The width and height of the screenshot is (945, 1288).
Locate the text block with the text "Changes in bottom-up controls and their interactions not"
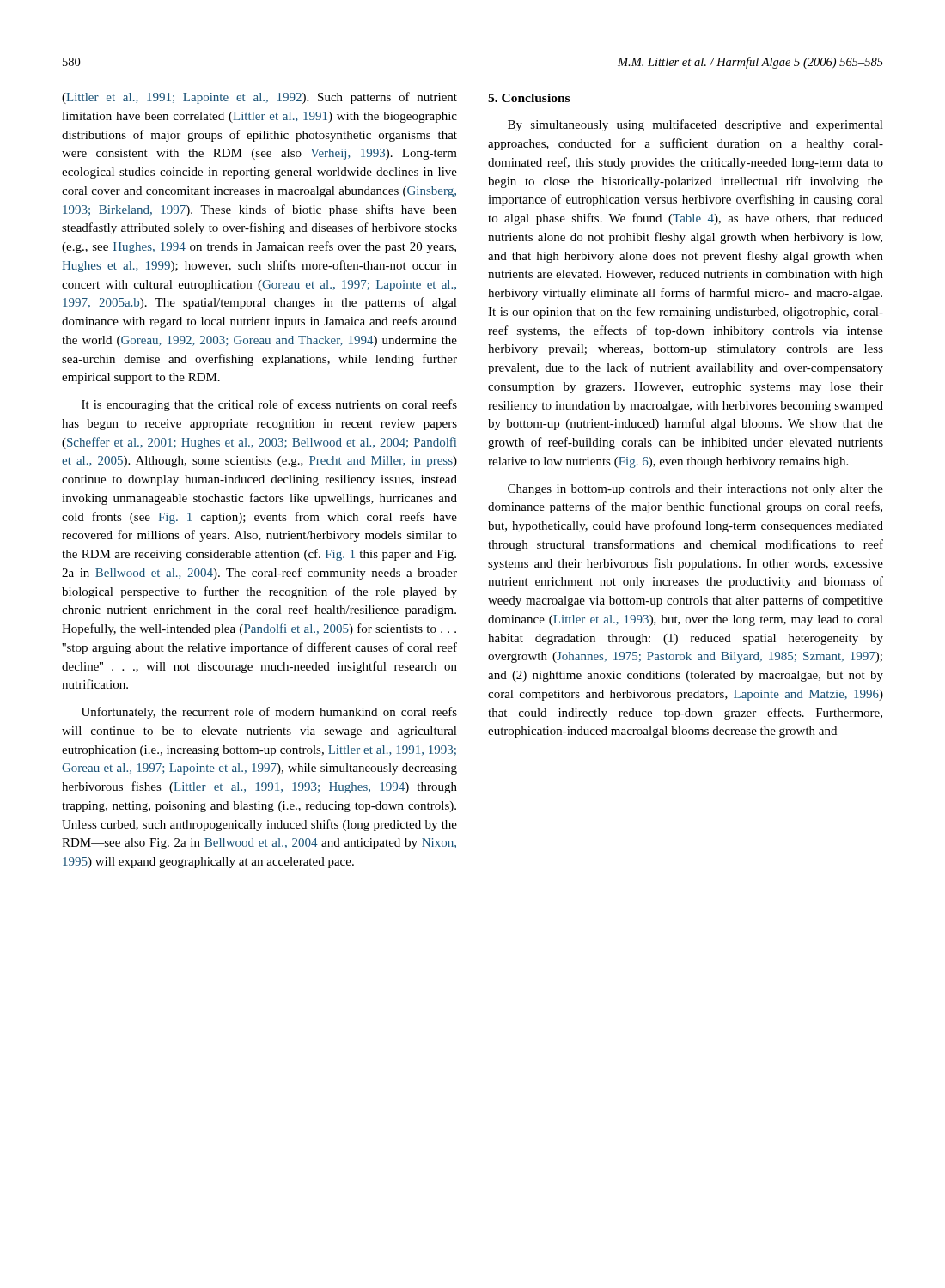click(686, 611)
